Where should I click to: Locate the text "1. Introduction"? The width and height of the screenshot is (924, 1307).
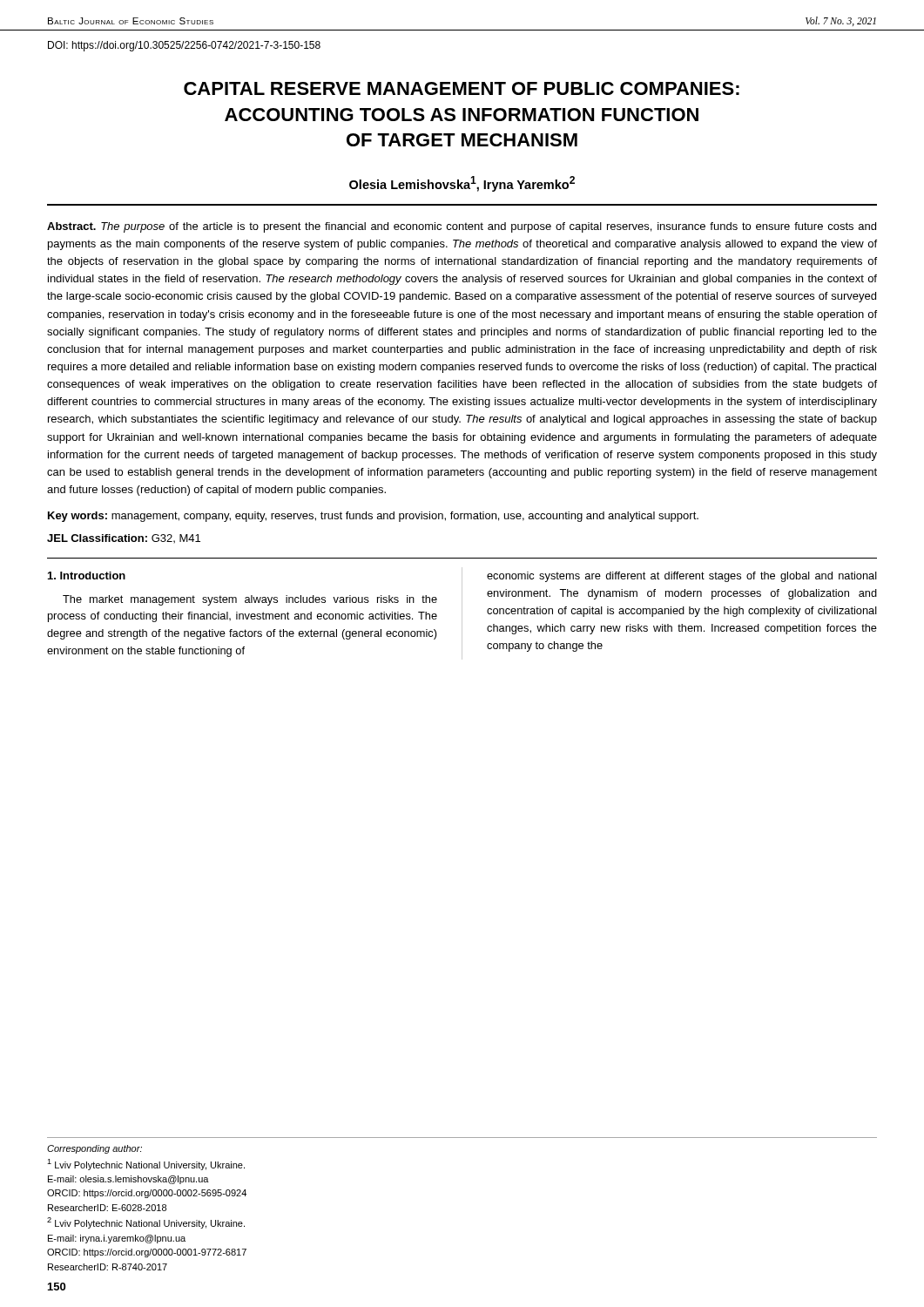click(x=86, y=576)
